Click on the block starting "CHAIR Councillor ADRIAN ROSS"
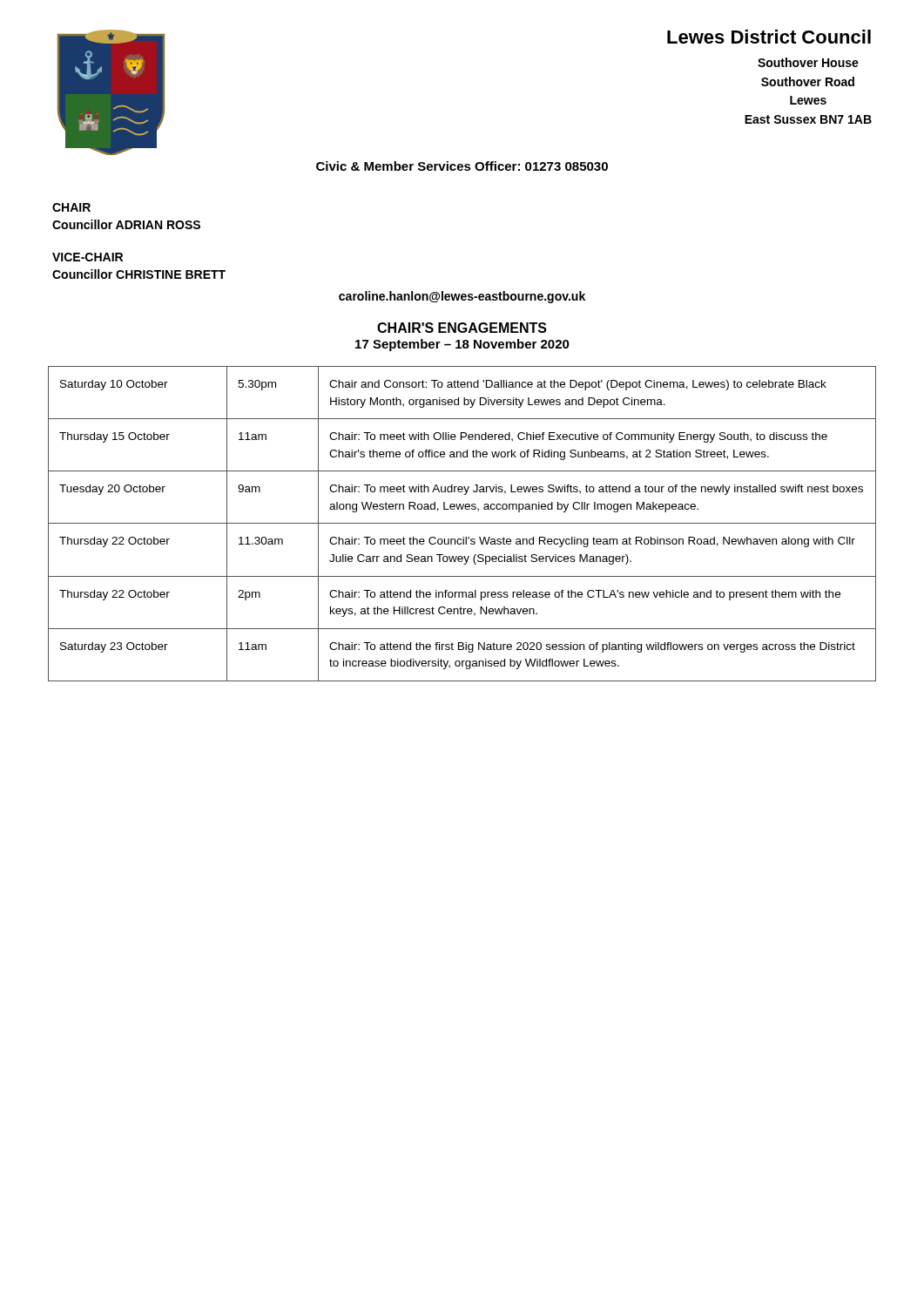 point(127,216)
